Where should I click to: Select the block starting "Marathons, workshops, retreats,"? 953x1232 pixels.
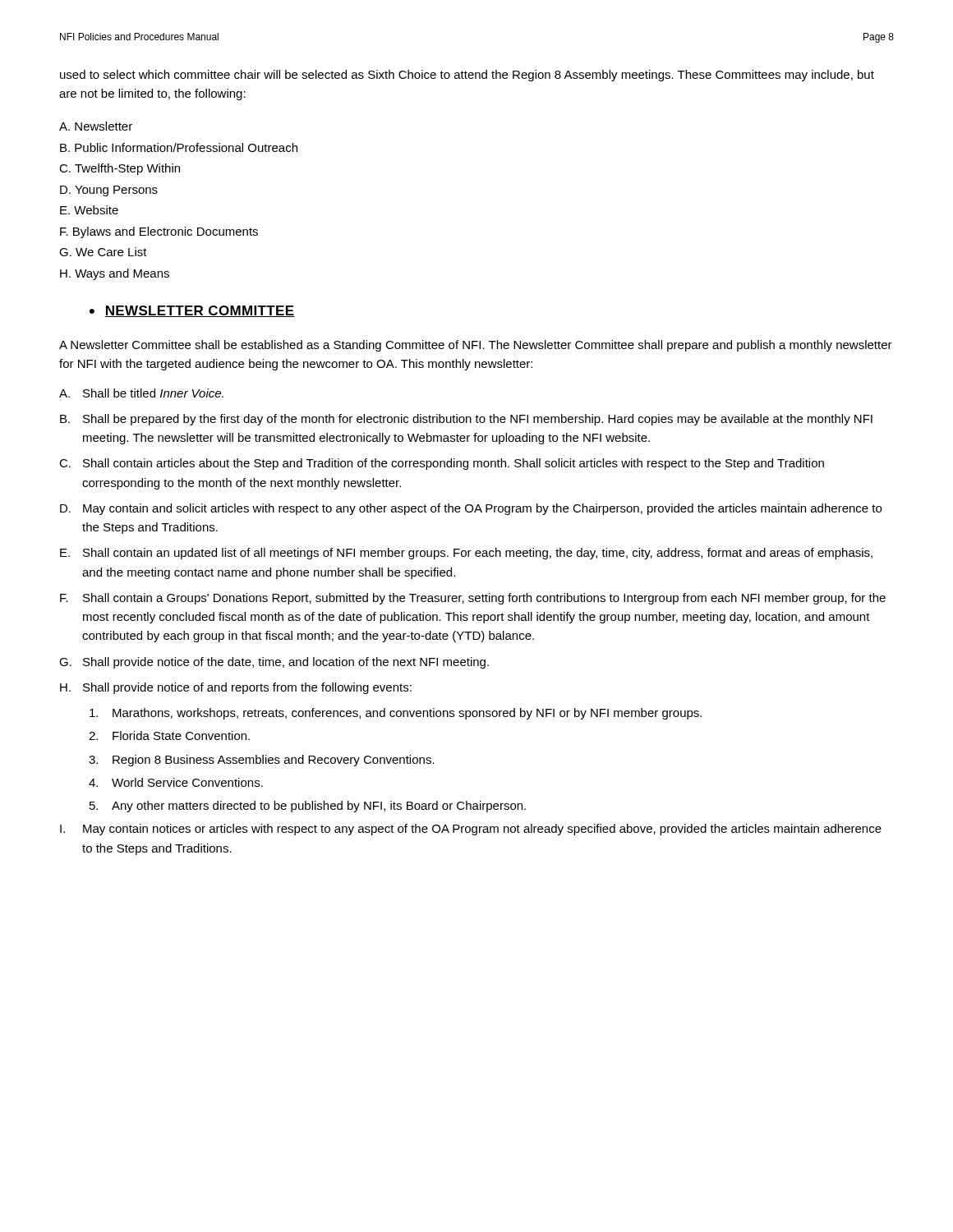coord(491,713)
